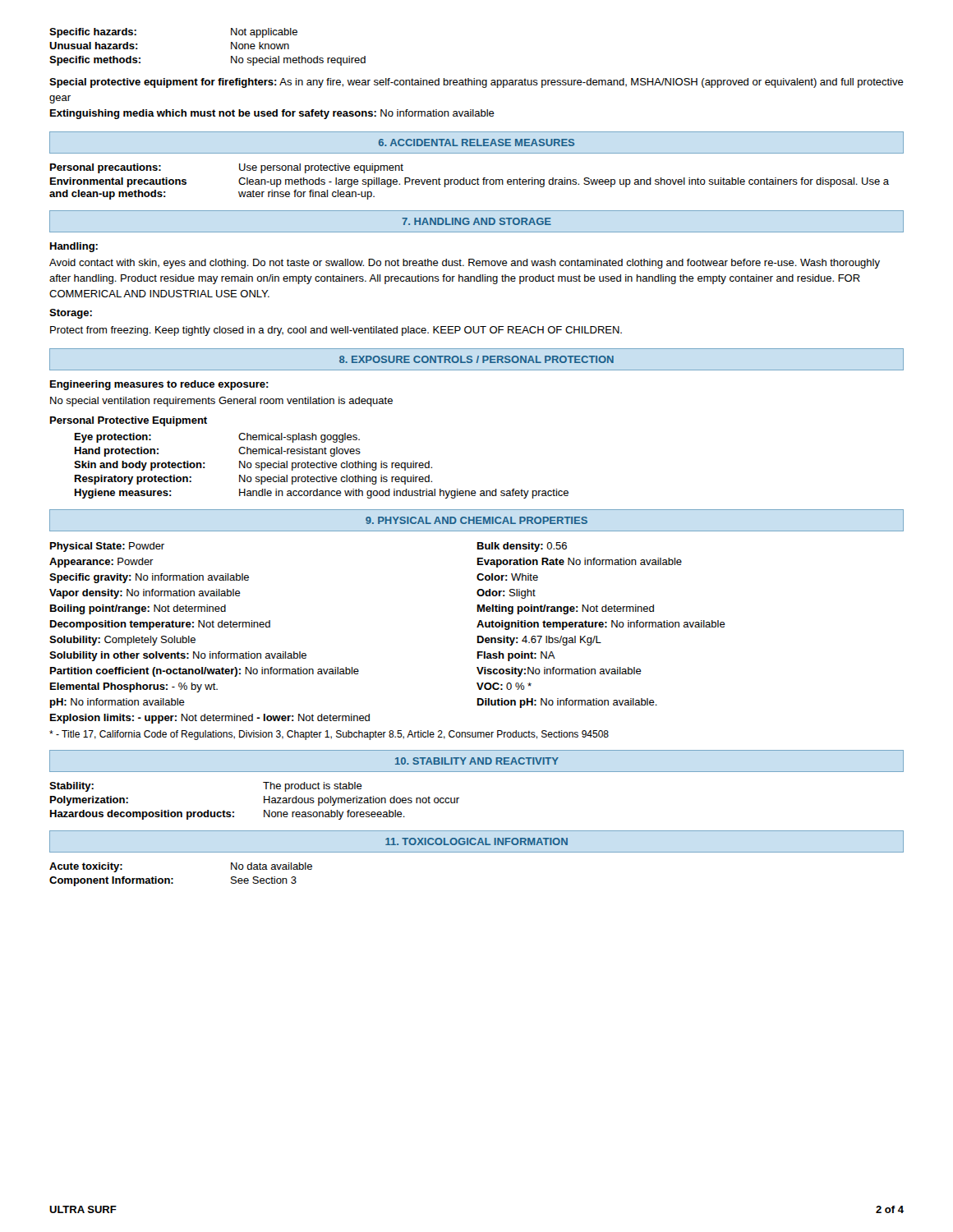Find the region starting "Special protective equipment for firefighters: As in any"
953x1232 pixels.
[476, 97]
